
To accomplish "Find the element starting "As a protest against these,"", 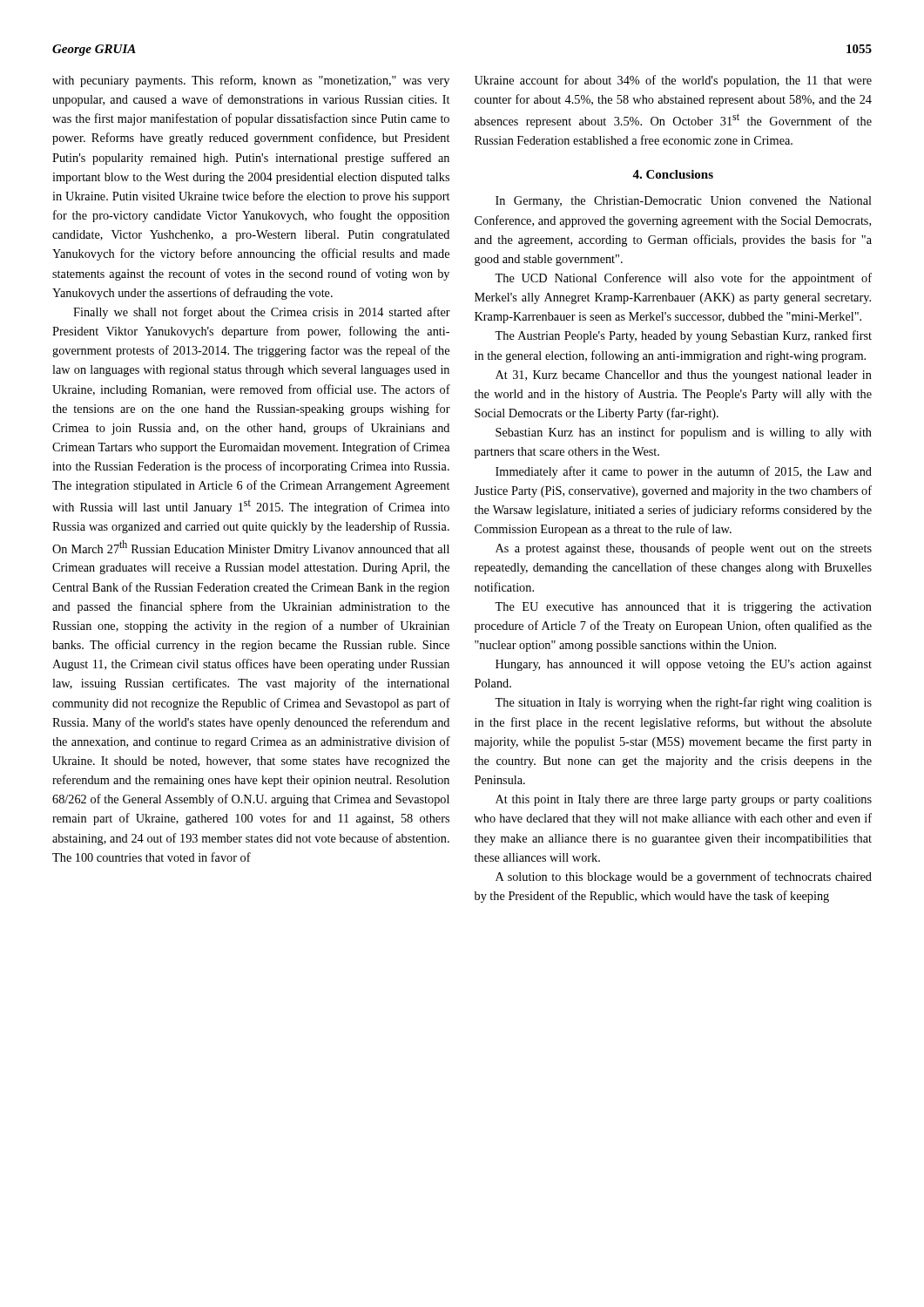I will (673, 568).
